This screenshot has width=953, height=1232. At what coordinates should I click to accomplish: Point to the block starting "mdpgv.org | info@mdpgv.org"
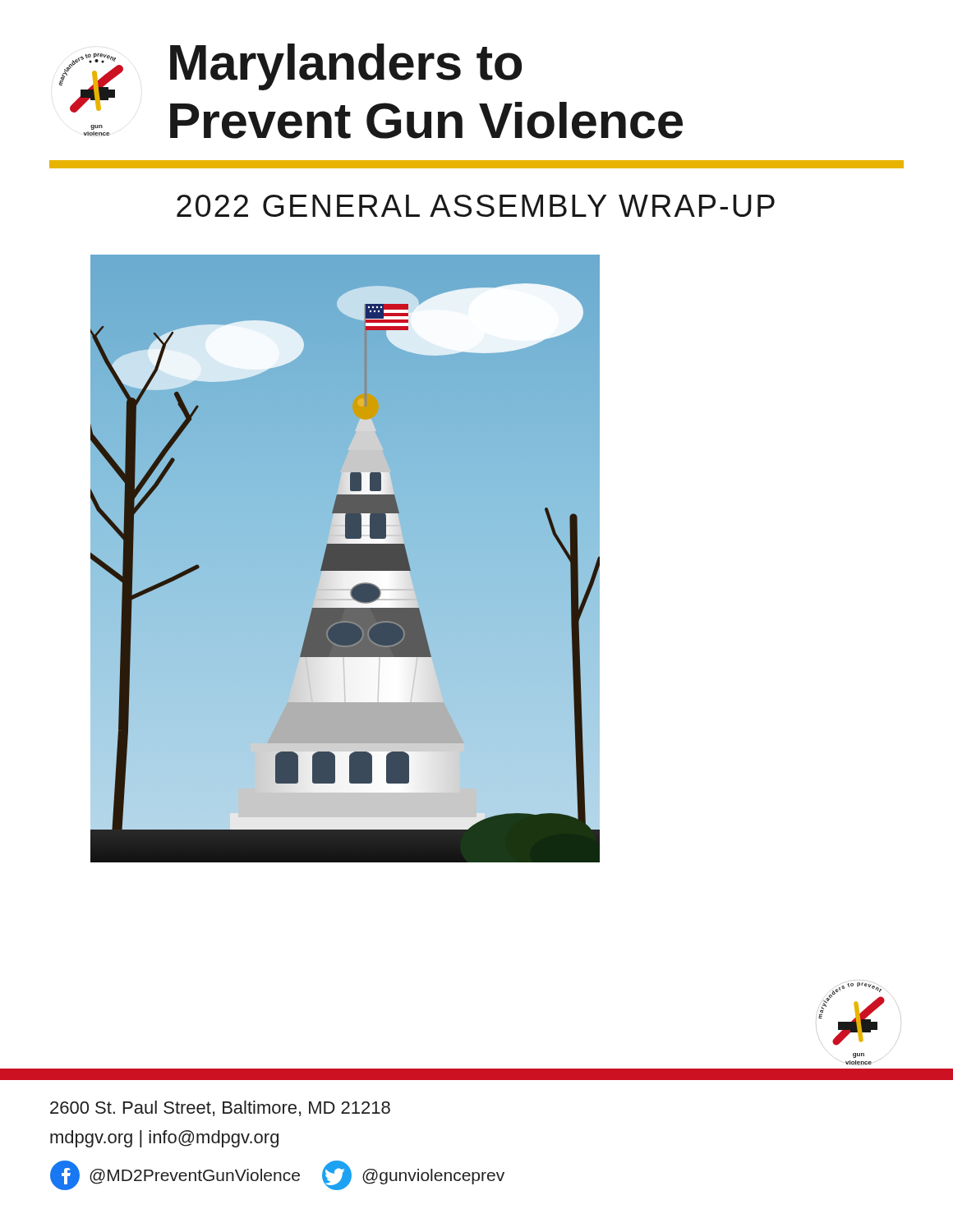(164, 1137)
